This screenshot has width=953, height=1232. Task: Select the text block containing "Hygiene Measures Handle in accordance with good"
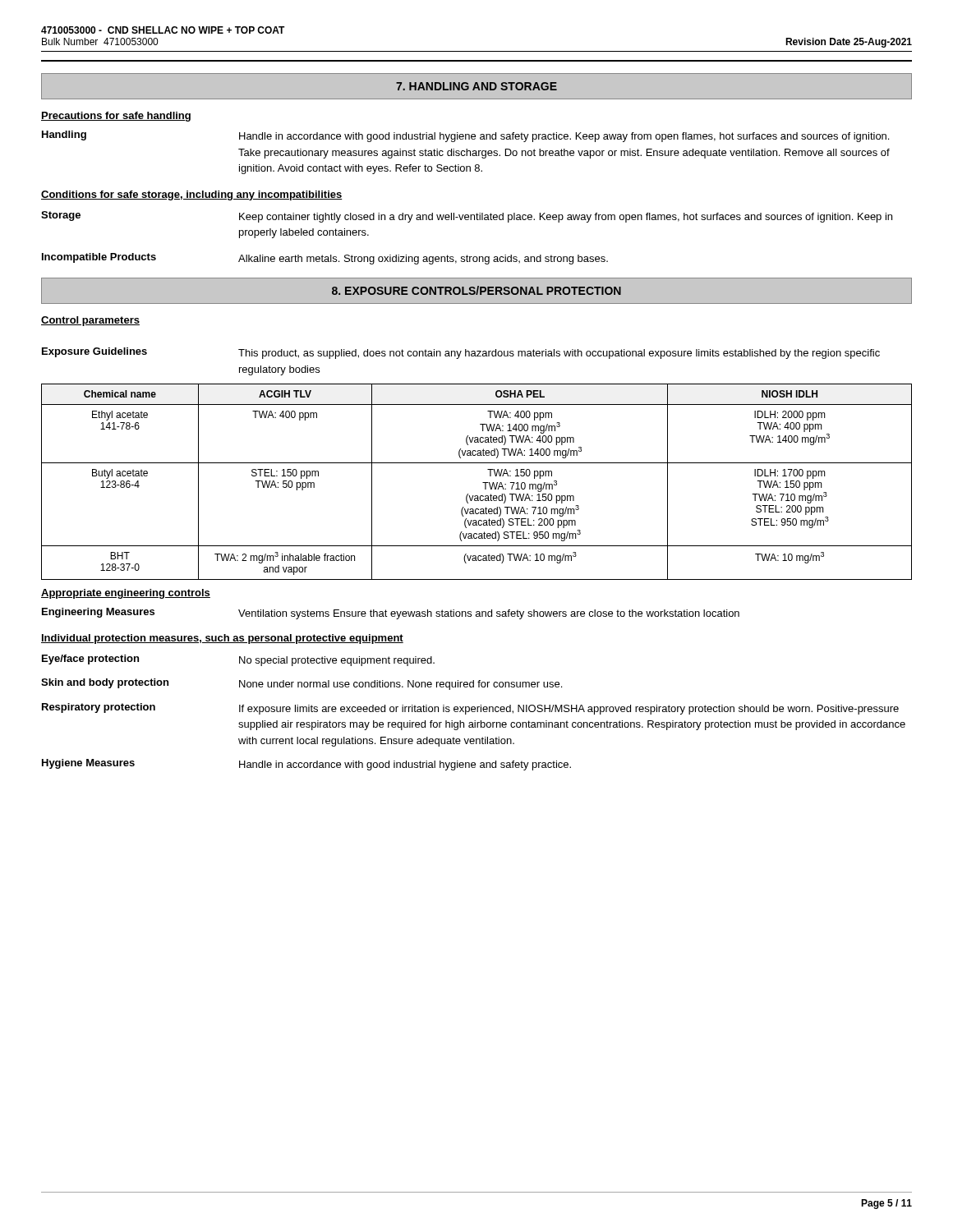[476, 764]
